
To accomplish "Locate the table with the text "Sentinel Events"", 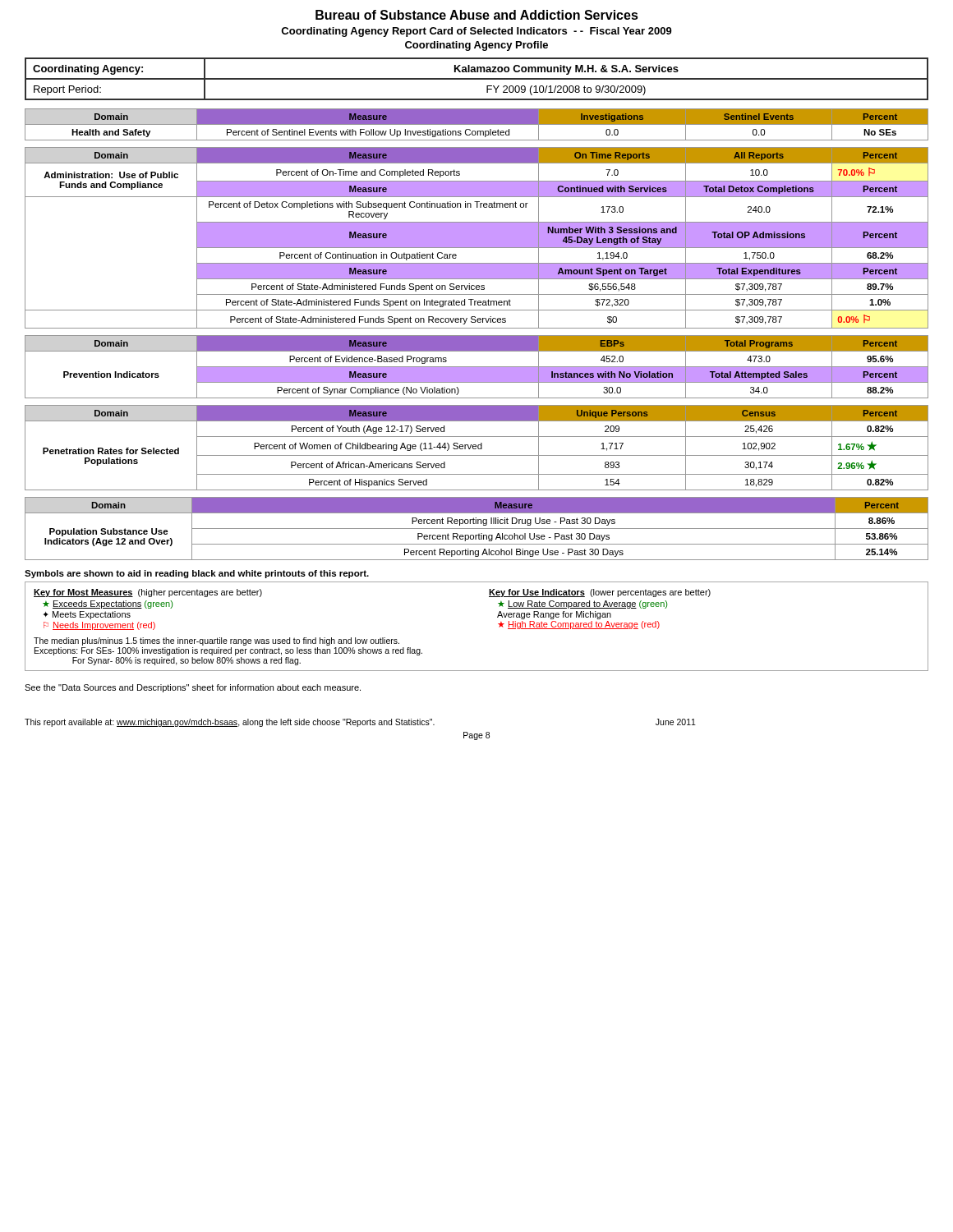I will point(476,124).
